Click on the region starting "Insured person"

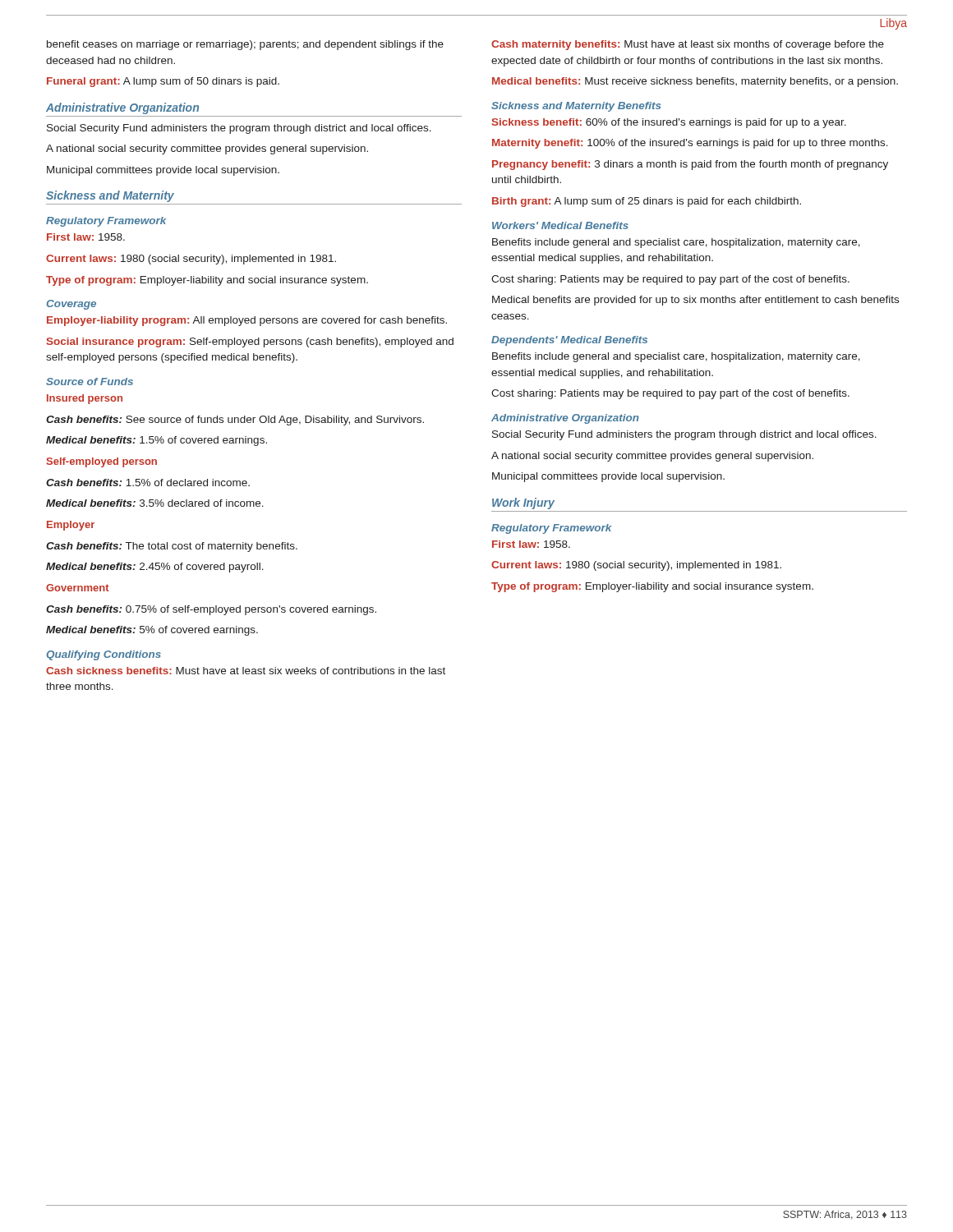click(x=85, y=399)
